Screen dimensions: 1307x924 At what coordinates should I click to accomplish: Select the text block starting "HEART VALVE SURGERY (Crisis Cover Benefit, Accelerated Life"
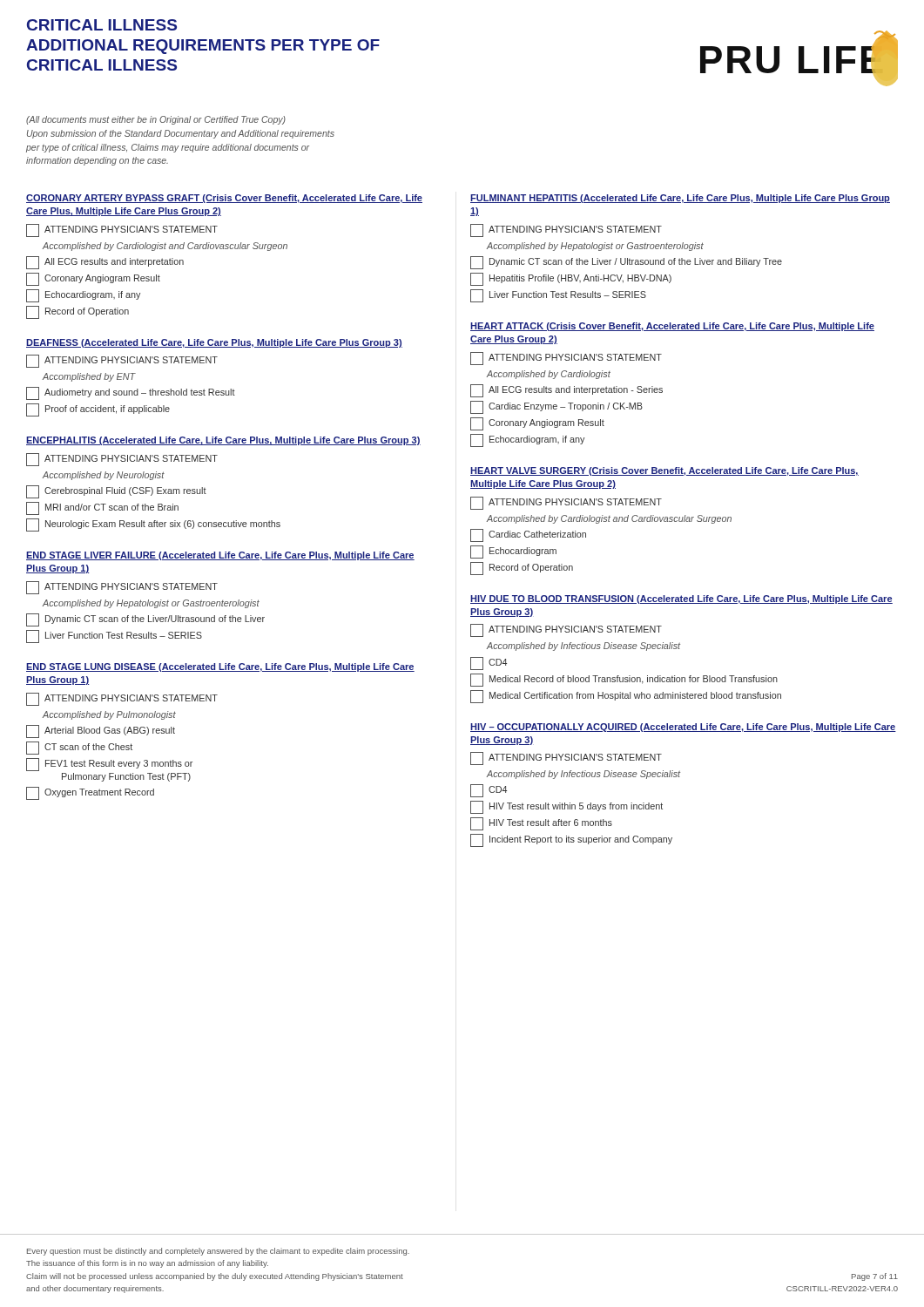(x=664, y=477)
